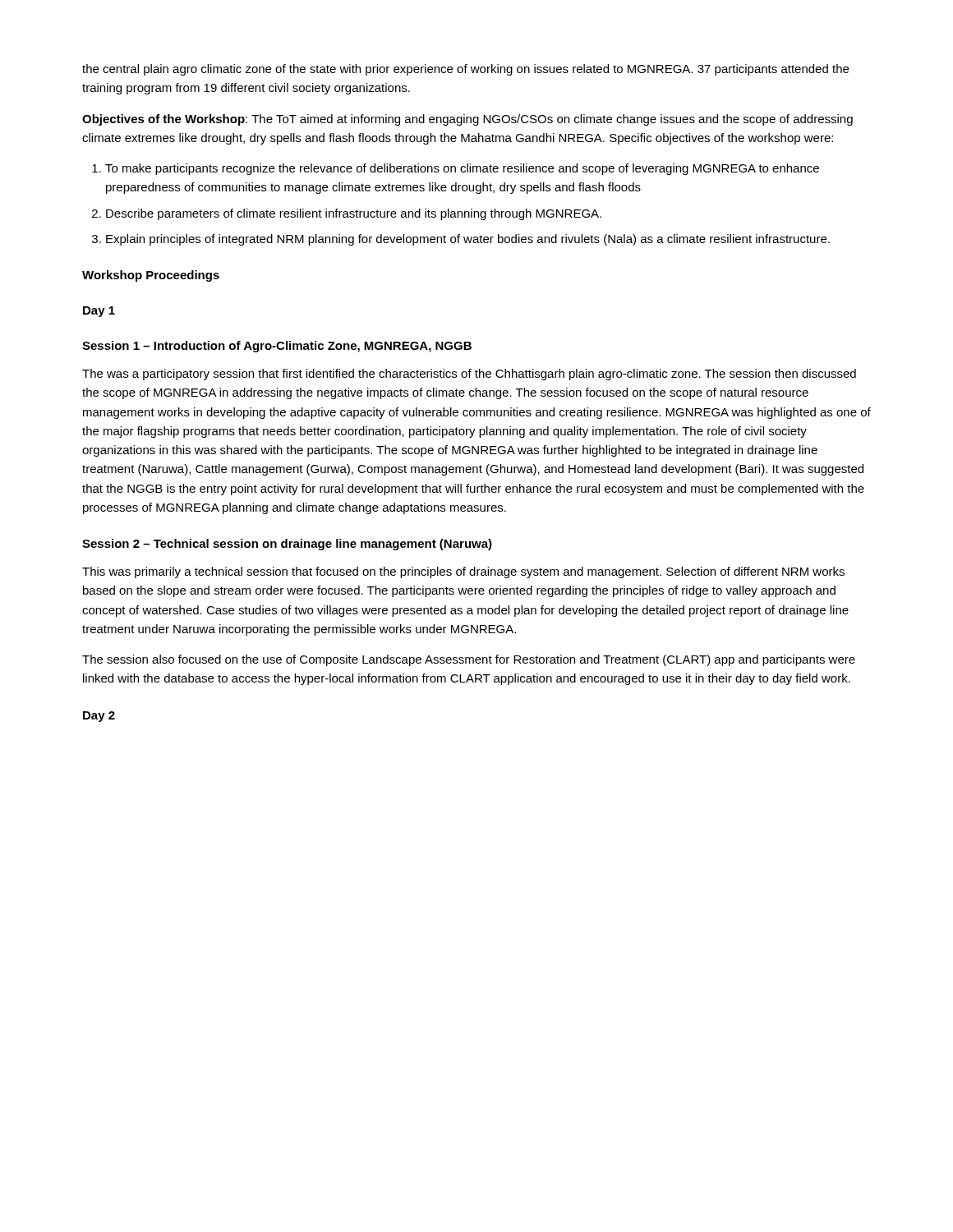Locate the text "Workshop Proceedings"

click(151, 275)
